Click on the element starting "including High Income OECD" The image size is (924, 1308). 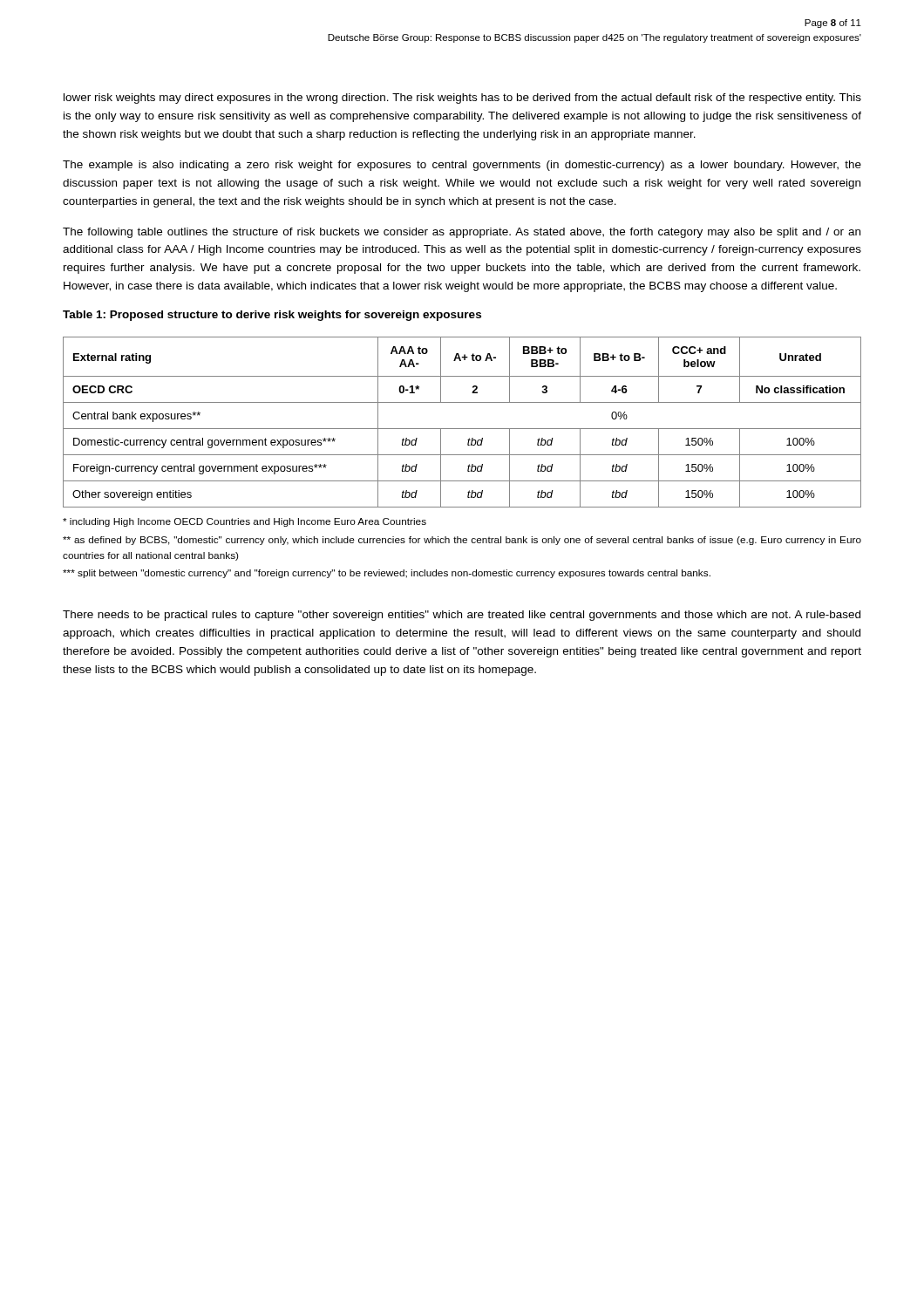pos(462,548)
